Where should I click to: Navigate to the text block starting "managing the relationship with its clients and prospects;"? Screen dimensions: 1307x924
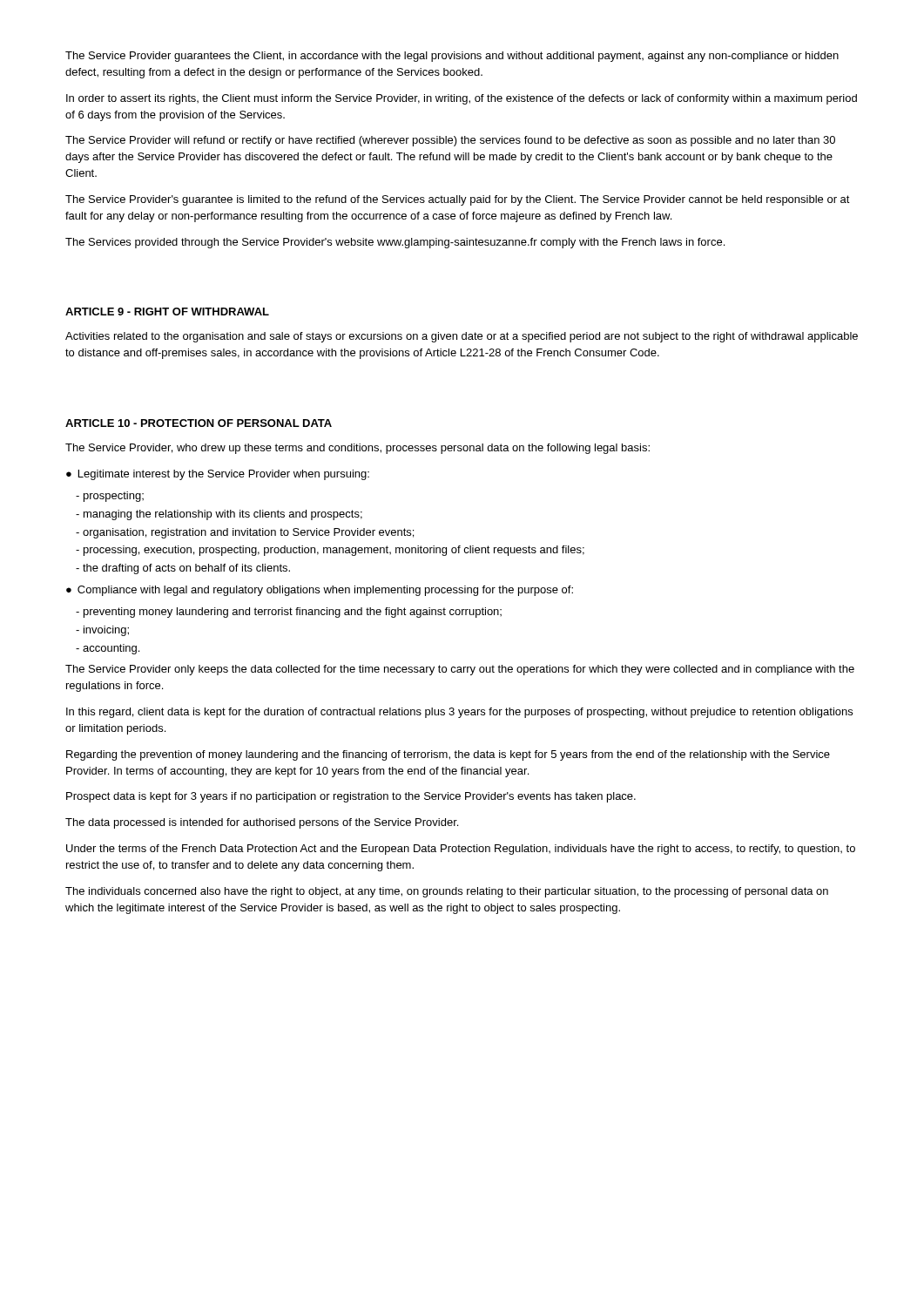pos(219,513)
